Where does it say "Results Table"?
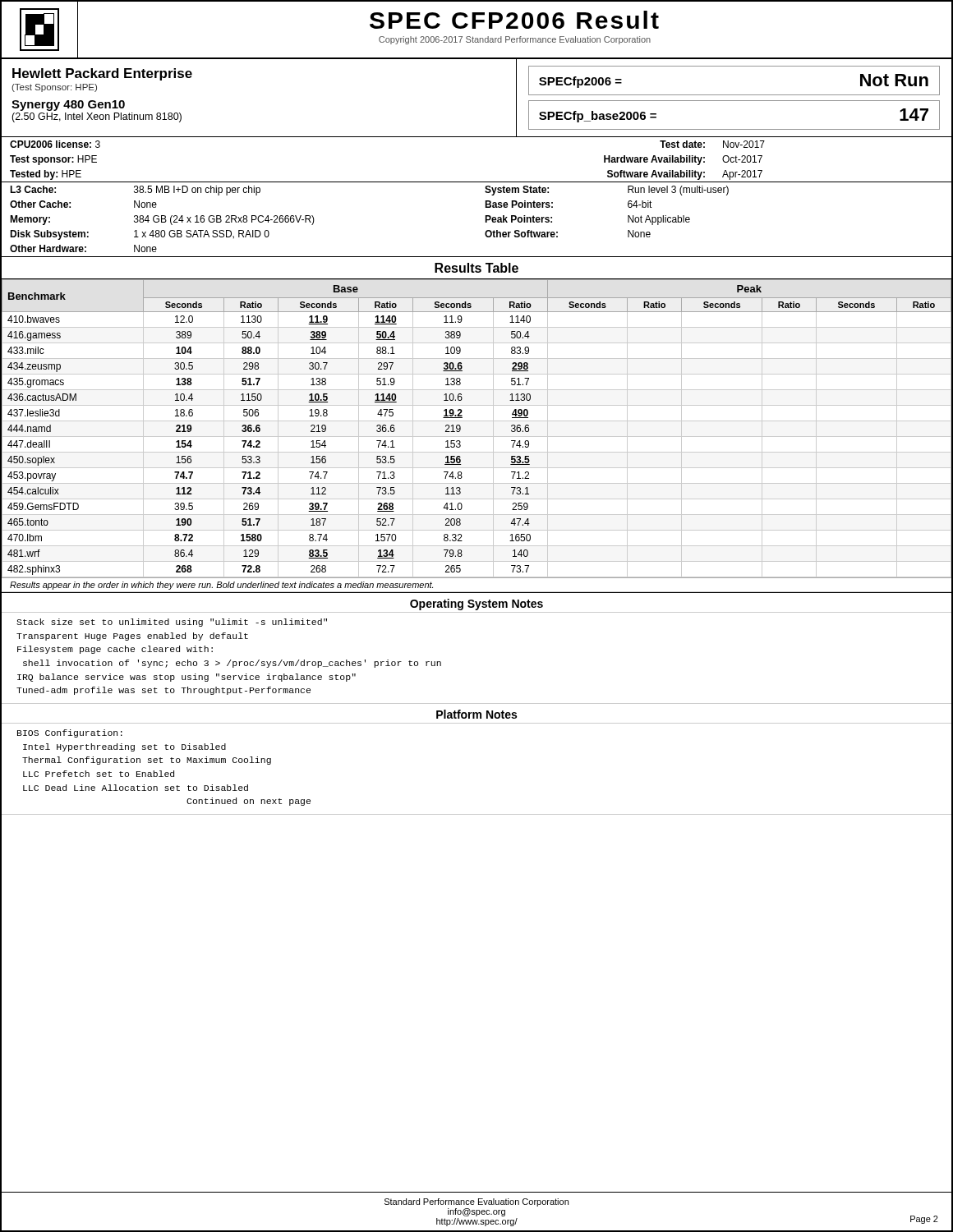The image size is (953, 1232). pos(476,268)
